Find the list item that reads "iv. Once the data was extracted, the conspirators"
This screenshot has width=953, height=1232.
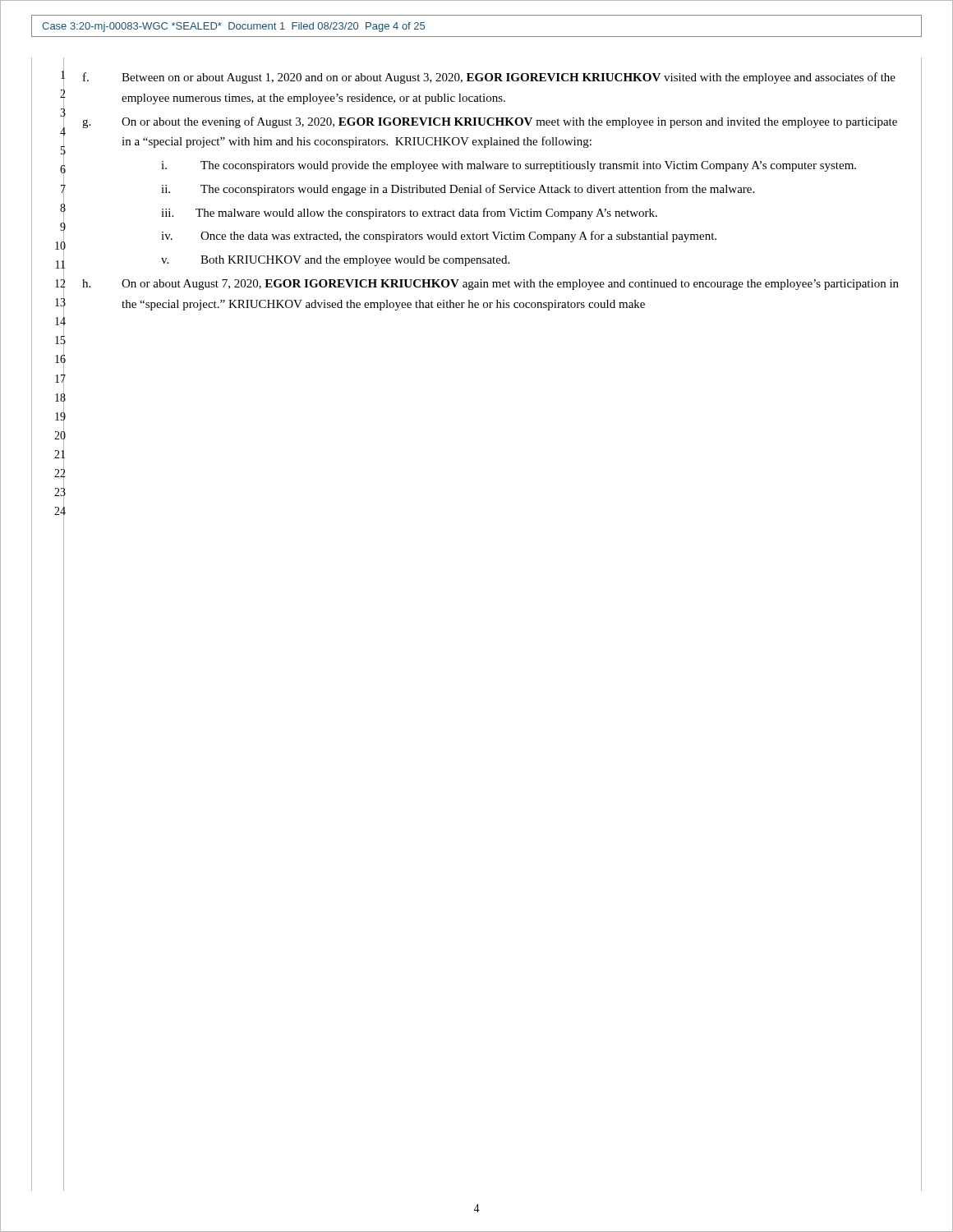(439, 236)
